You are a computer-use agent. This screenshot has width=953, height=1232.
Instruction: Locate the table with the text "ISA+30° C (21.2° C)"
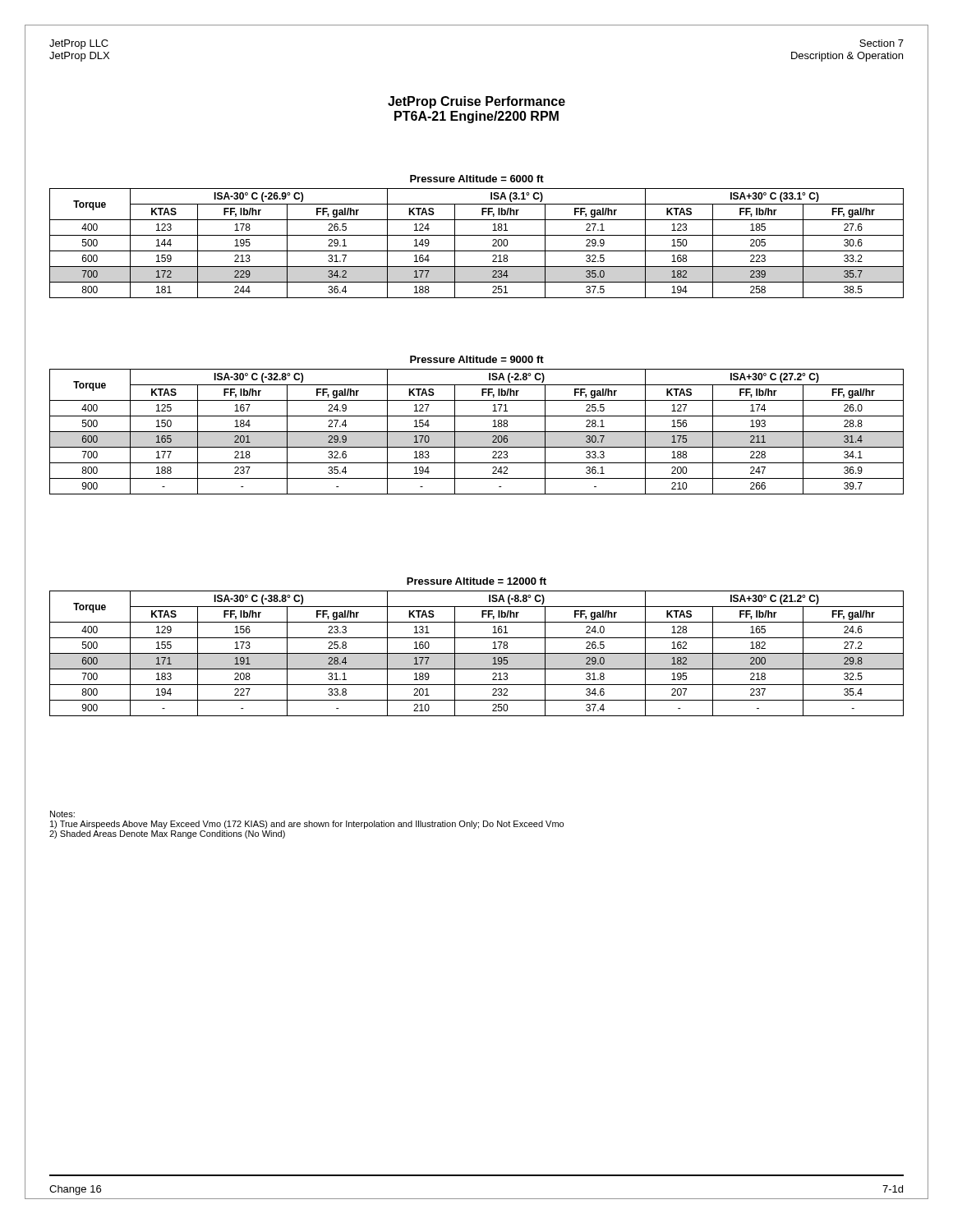click(x=476, y=646)
